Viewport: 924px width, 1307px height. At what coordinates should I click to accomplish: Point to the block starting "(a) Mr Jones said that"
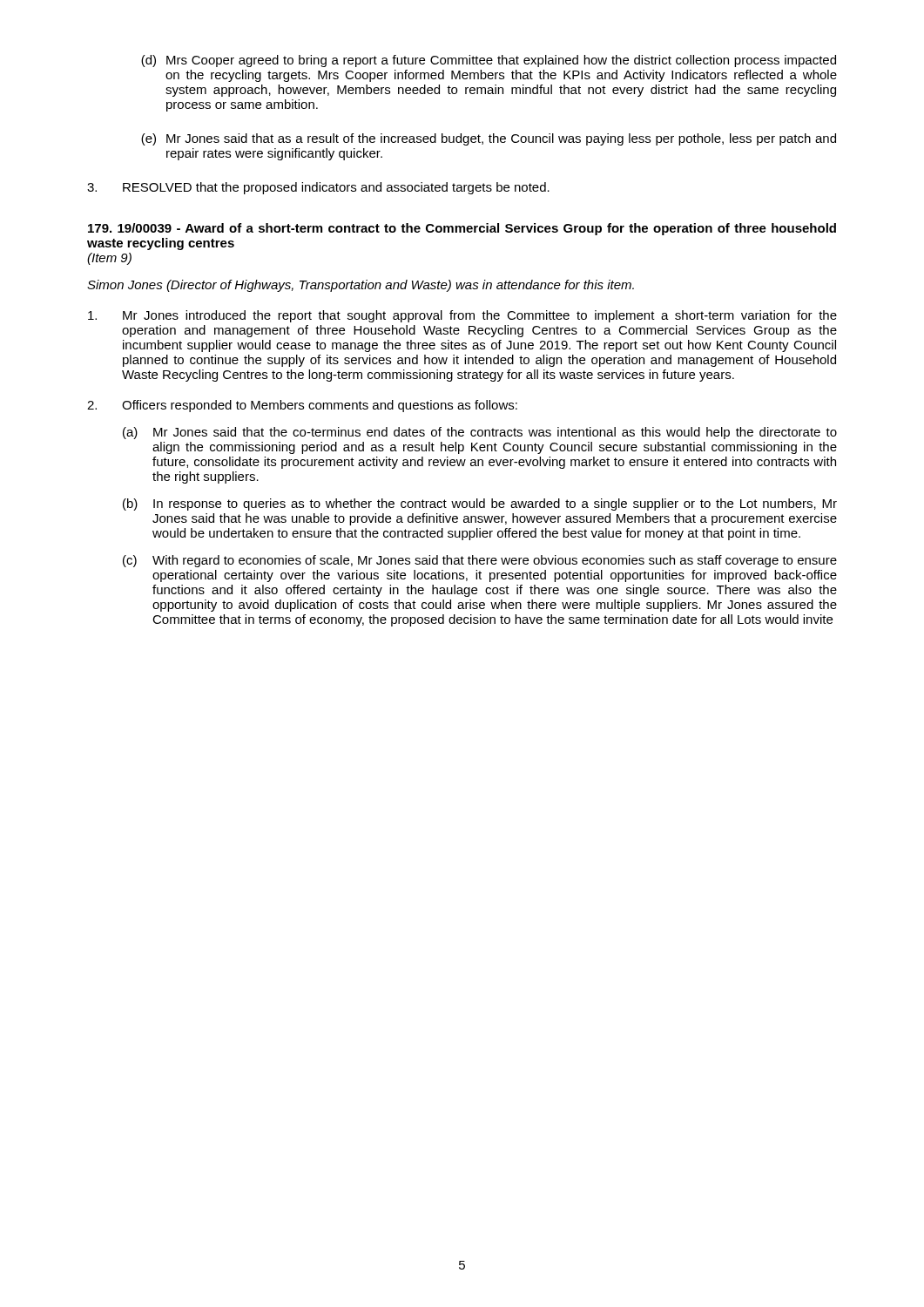479,454
